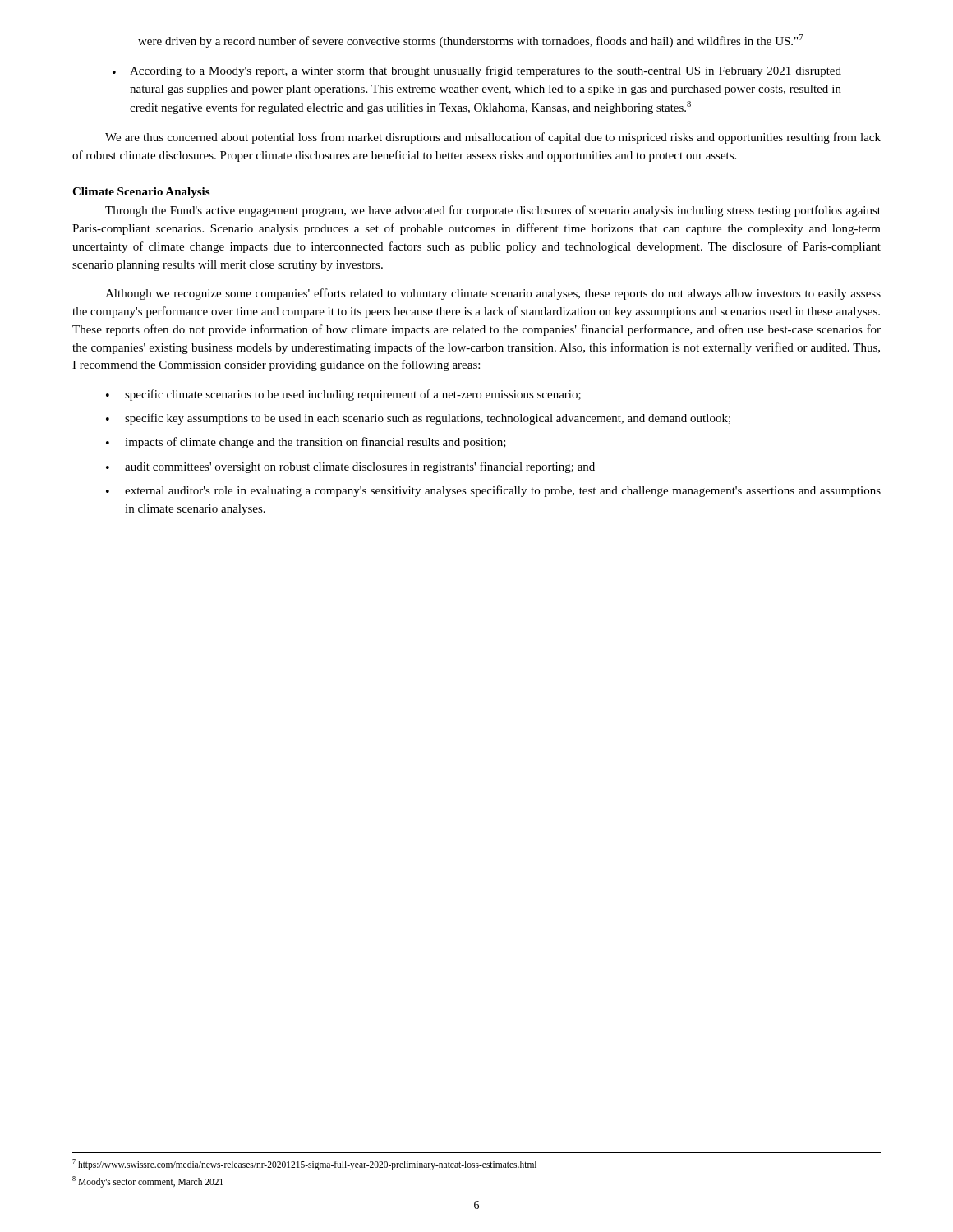
Task: Select the section header that says "Climate Scenario Analysis"
Action: [x=141, y=191]
